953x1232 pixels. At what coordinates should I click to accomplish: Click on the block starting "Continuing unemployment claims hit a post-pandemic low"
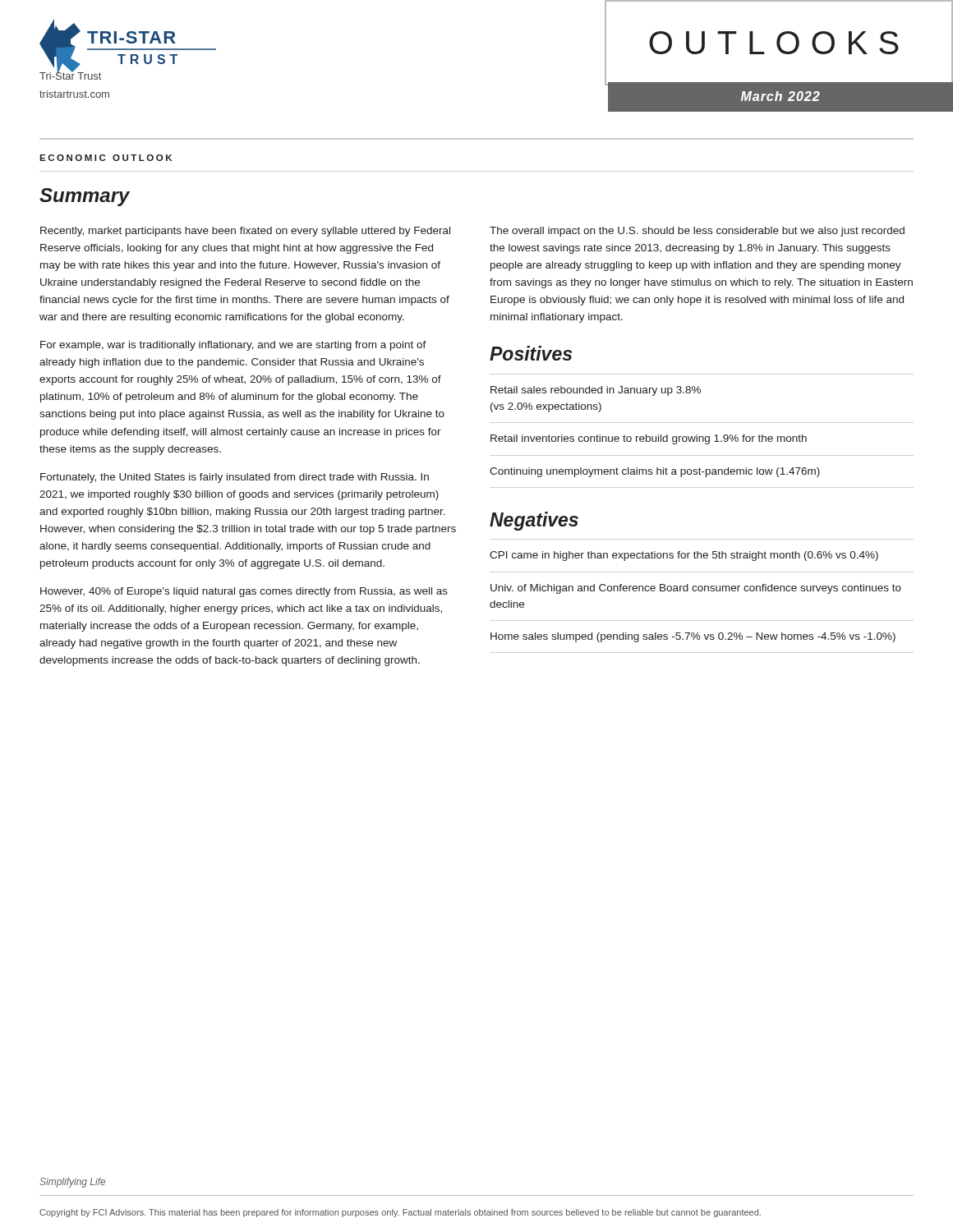pos(655,471)
